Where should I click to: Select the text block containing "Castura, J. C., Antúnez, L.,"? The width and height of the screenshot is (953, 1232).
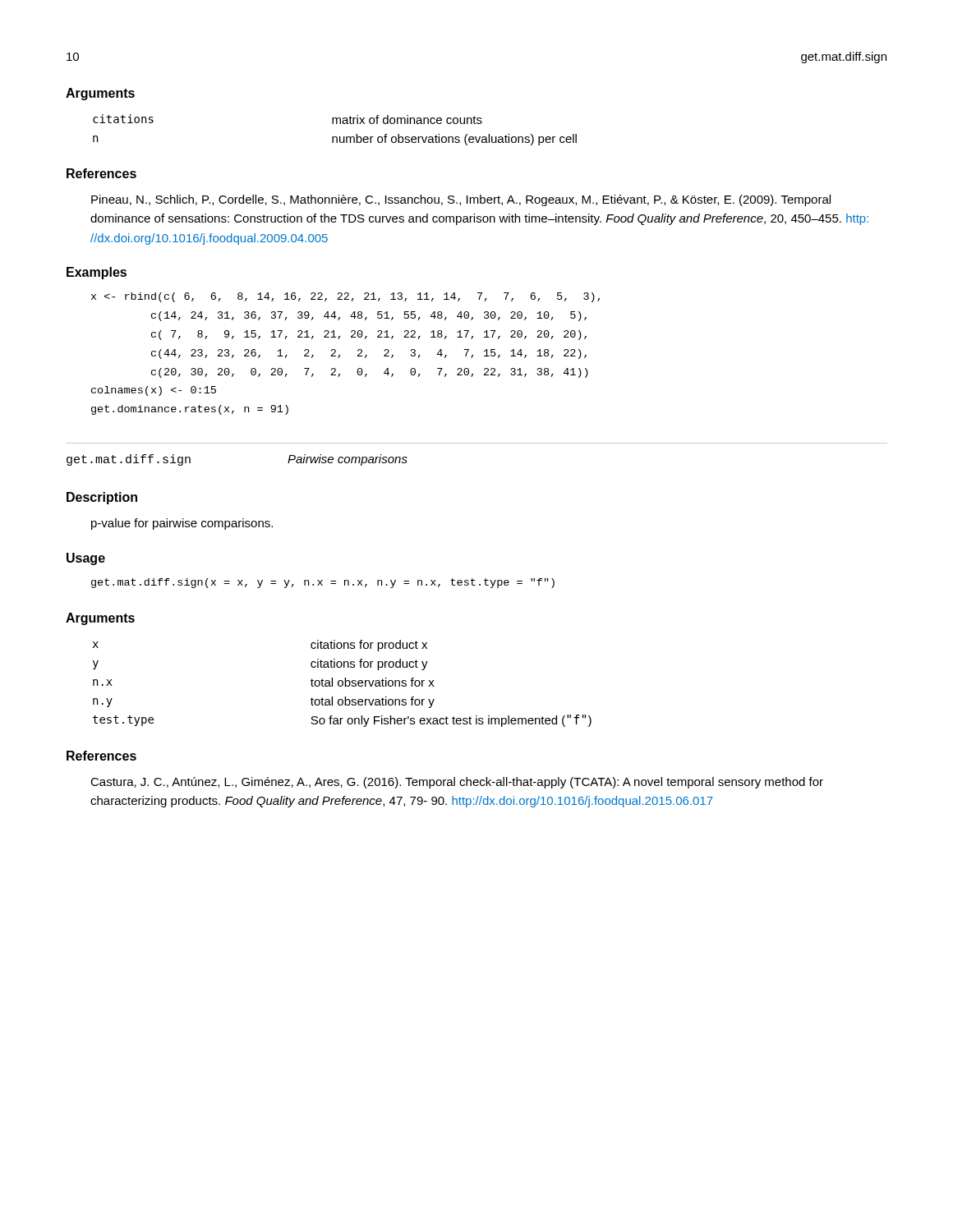tap(457, 791)
